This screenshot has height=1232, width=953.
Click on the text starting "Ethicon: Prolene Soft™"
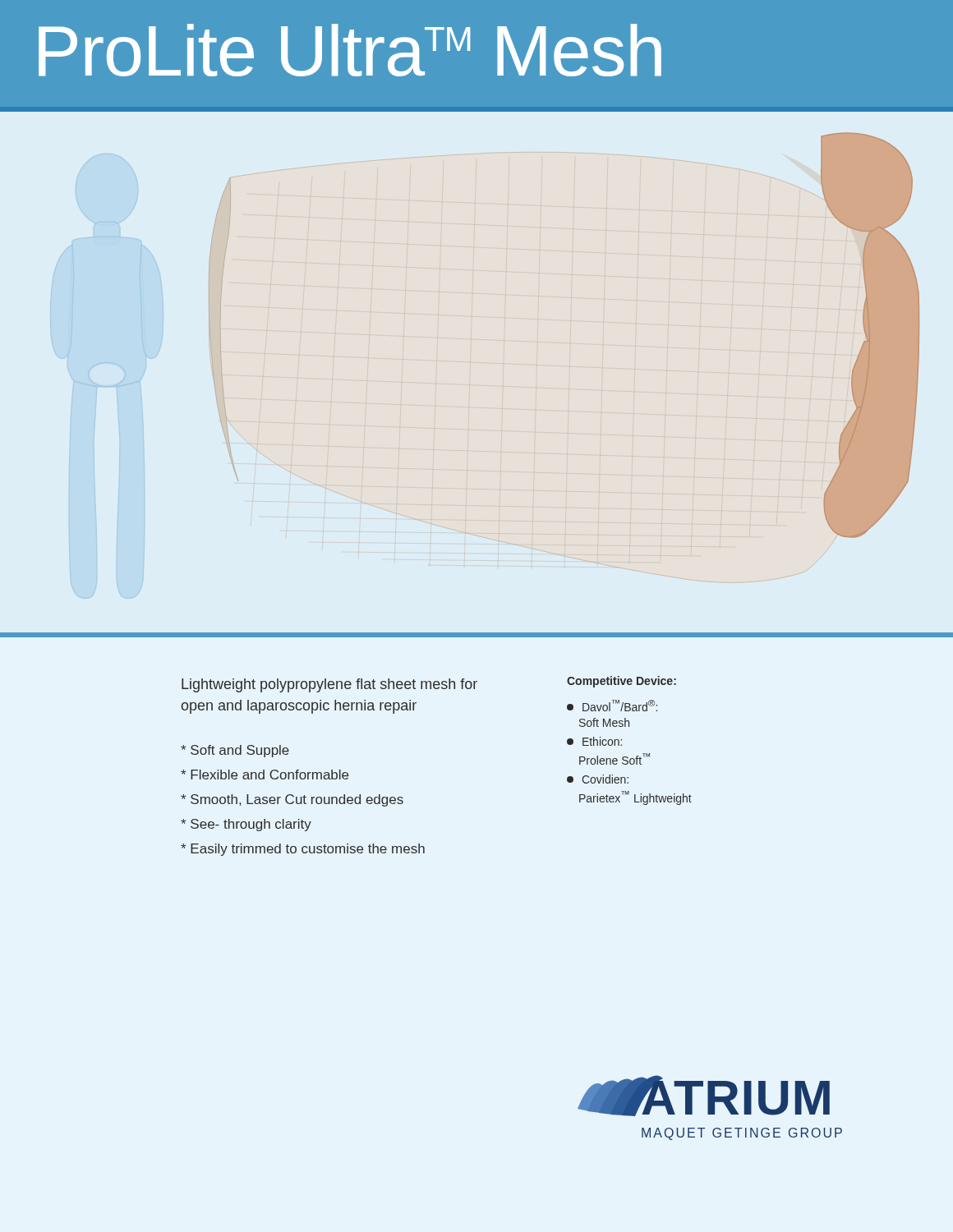(609, 751)
